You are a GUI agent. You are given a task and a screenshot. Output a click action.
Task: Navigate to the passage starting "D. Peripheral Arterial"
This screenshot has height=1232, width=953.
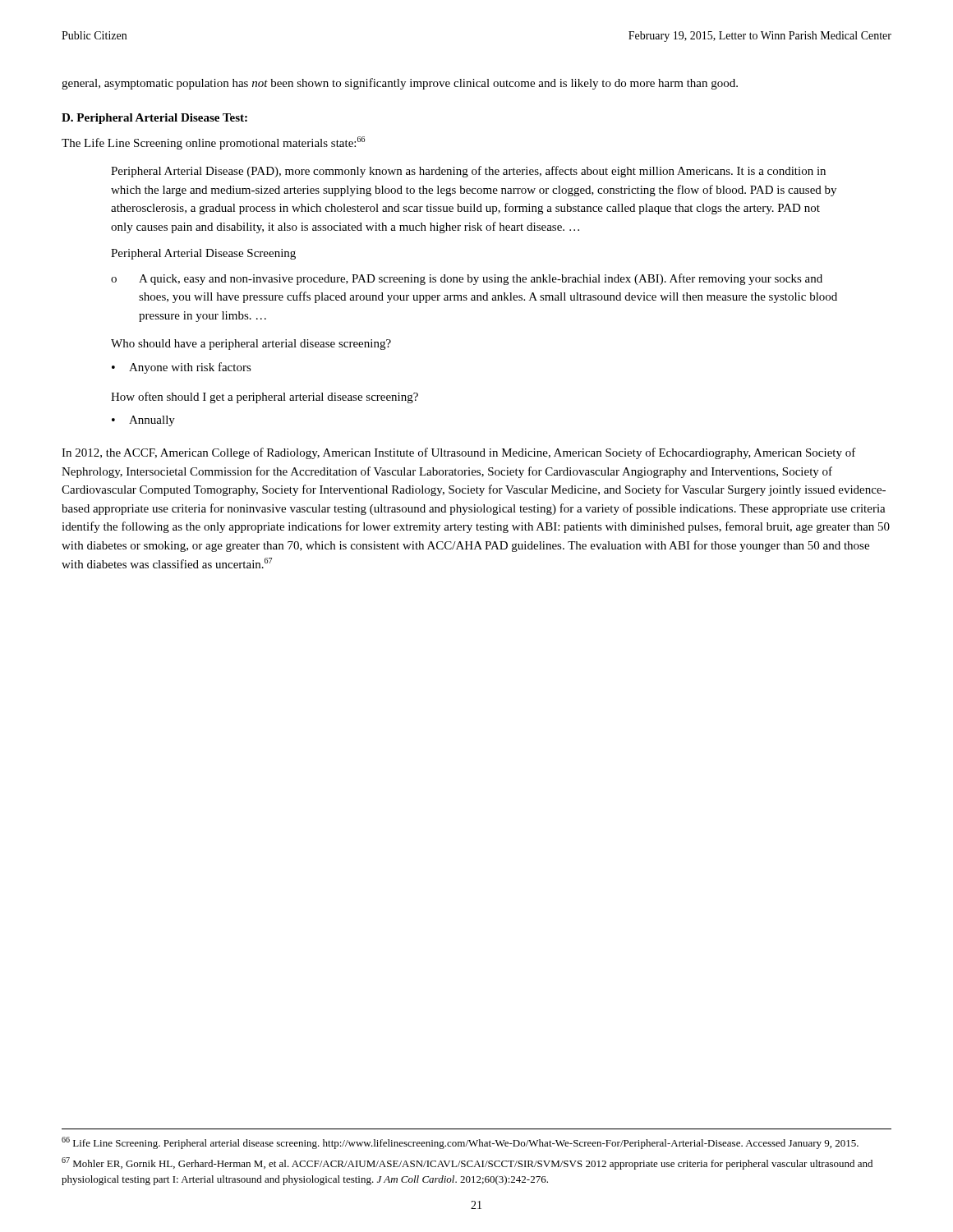coord(155,117)
